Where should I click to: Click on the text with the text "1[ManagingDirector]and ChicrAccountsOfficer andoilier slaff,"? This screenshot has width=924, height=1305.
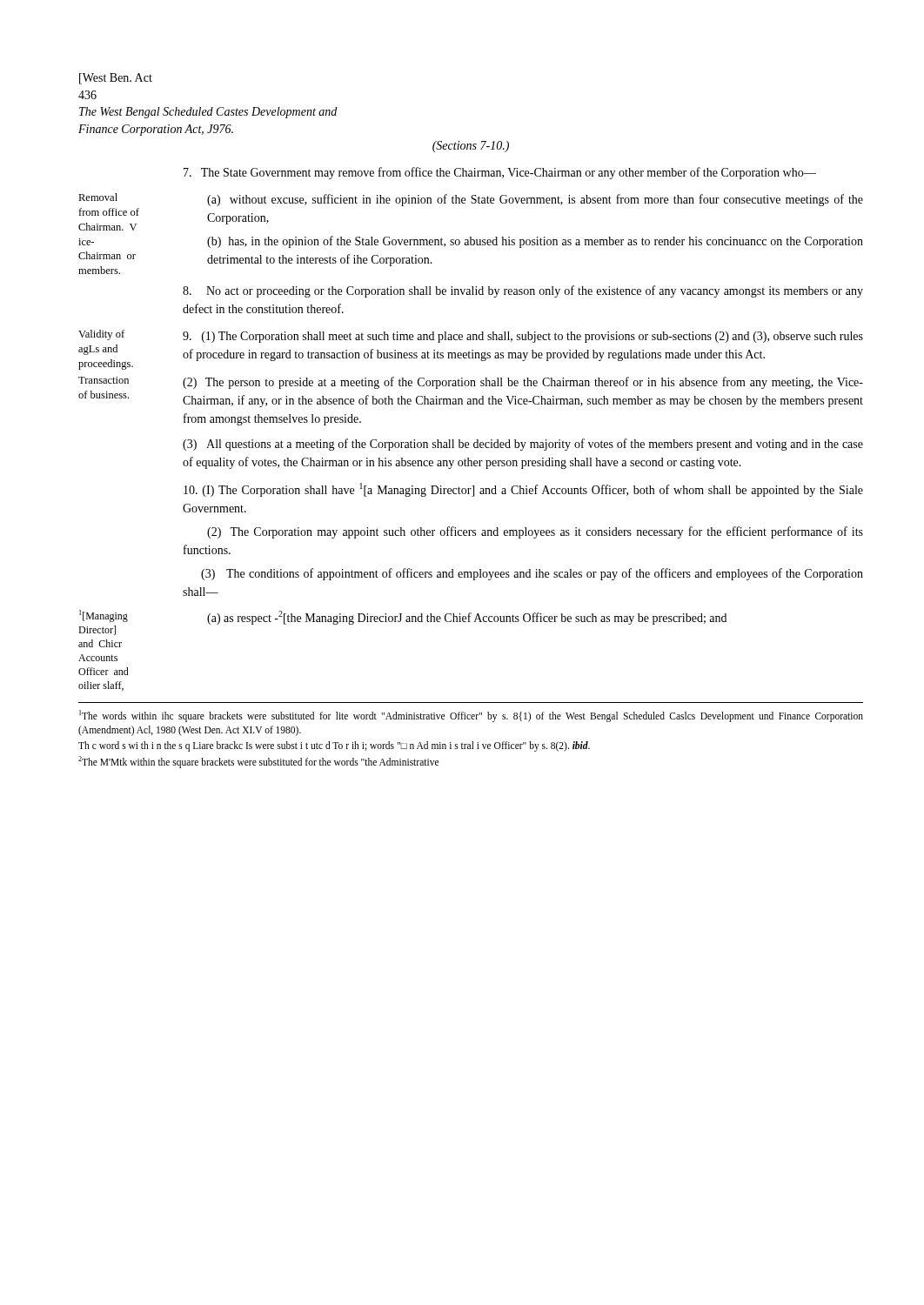[103, 650]
